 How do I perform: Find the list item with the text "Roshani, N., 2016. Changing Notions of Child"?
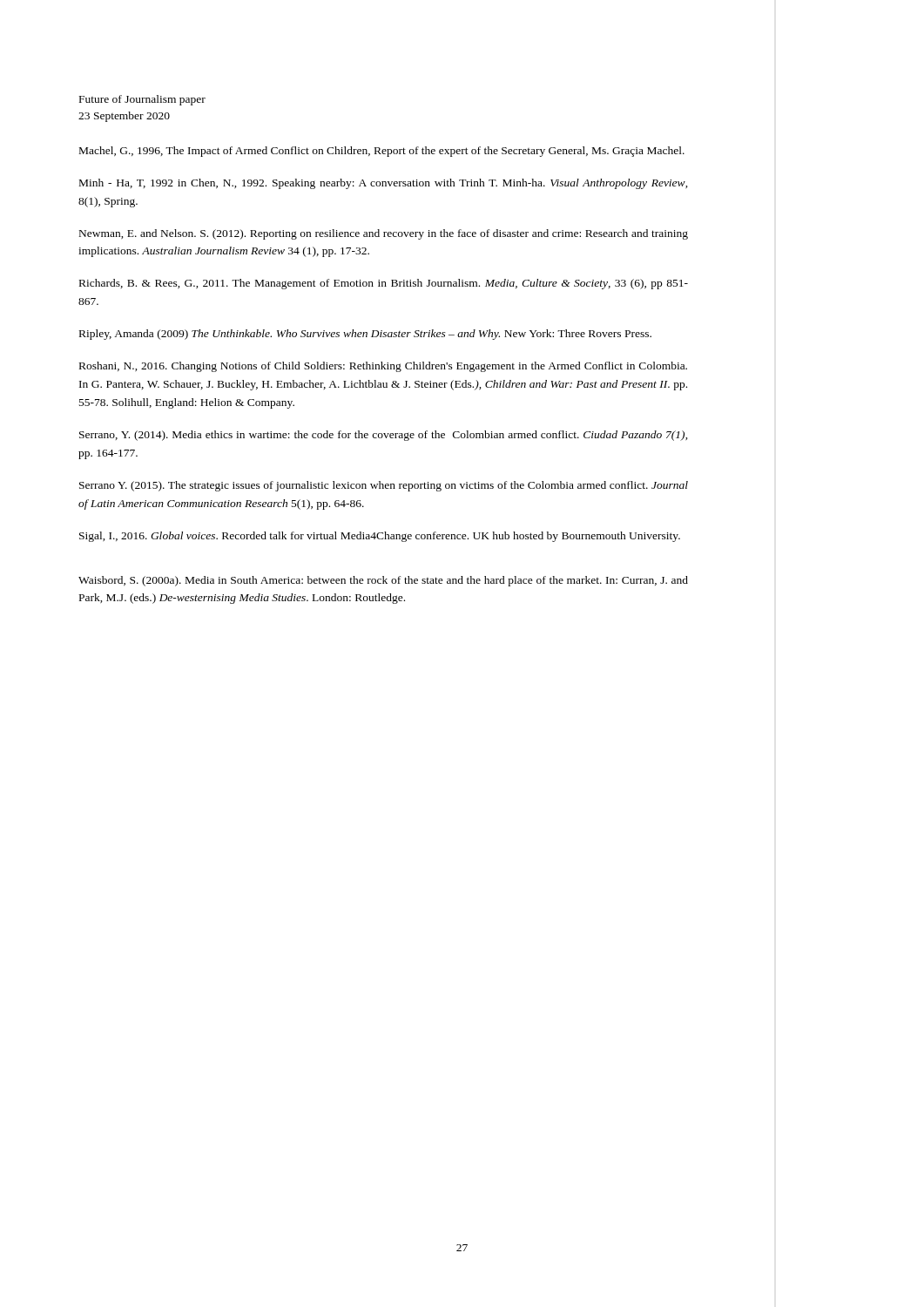(383, 384)
